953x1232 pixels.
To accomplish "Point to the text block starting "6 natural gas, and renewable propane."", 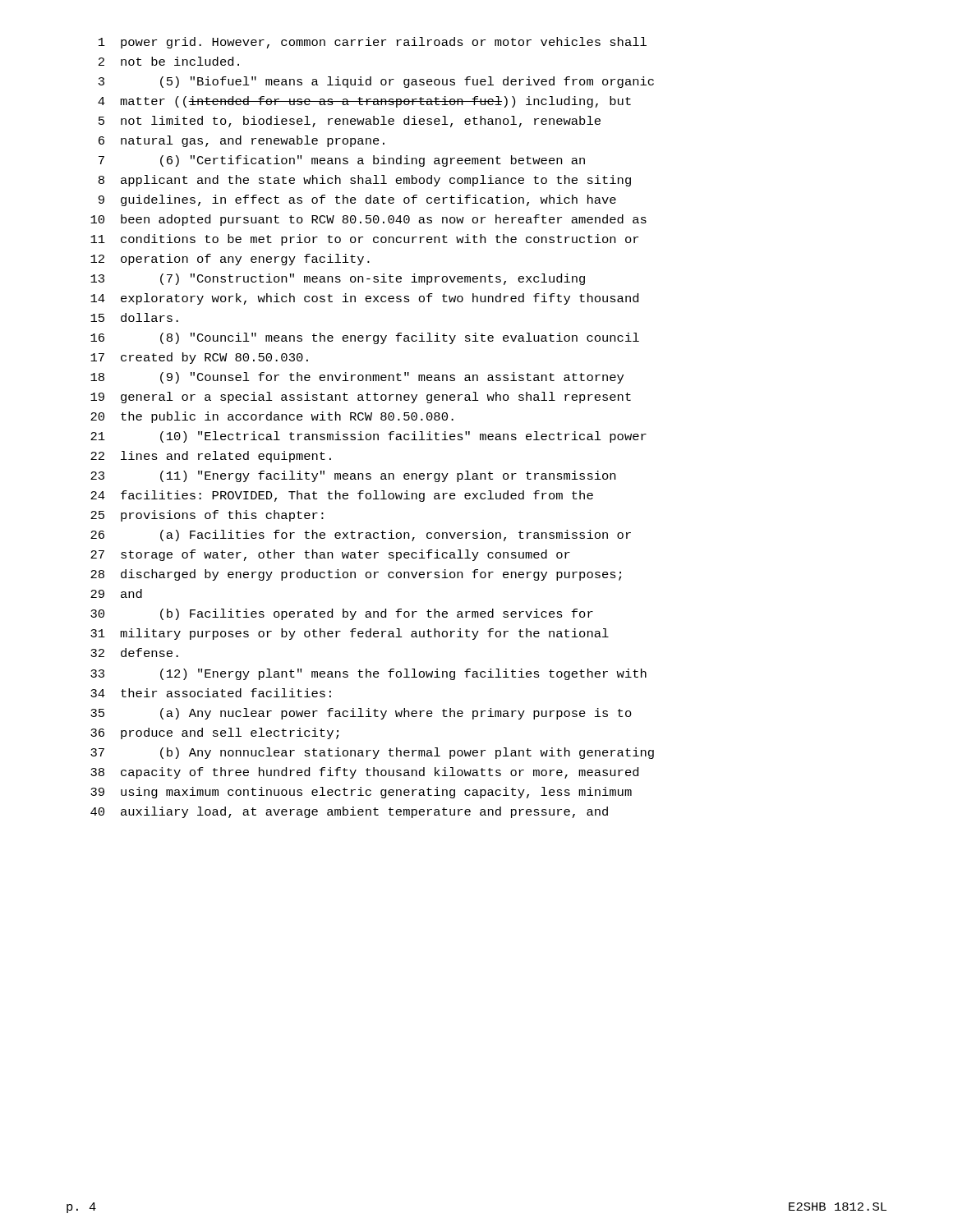I will coord(242,141).
